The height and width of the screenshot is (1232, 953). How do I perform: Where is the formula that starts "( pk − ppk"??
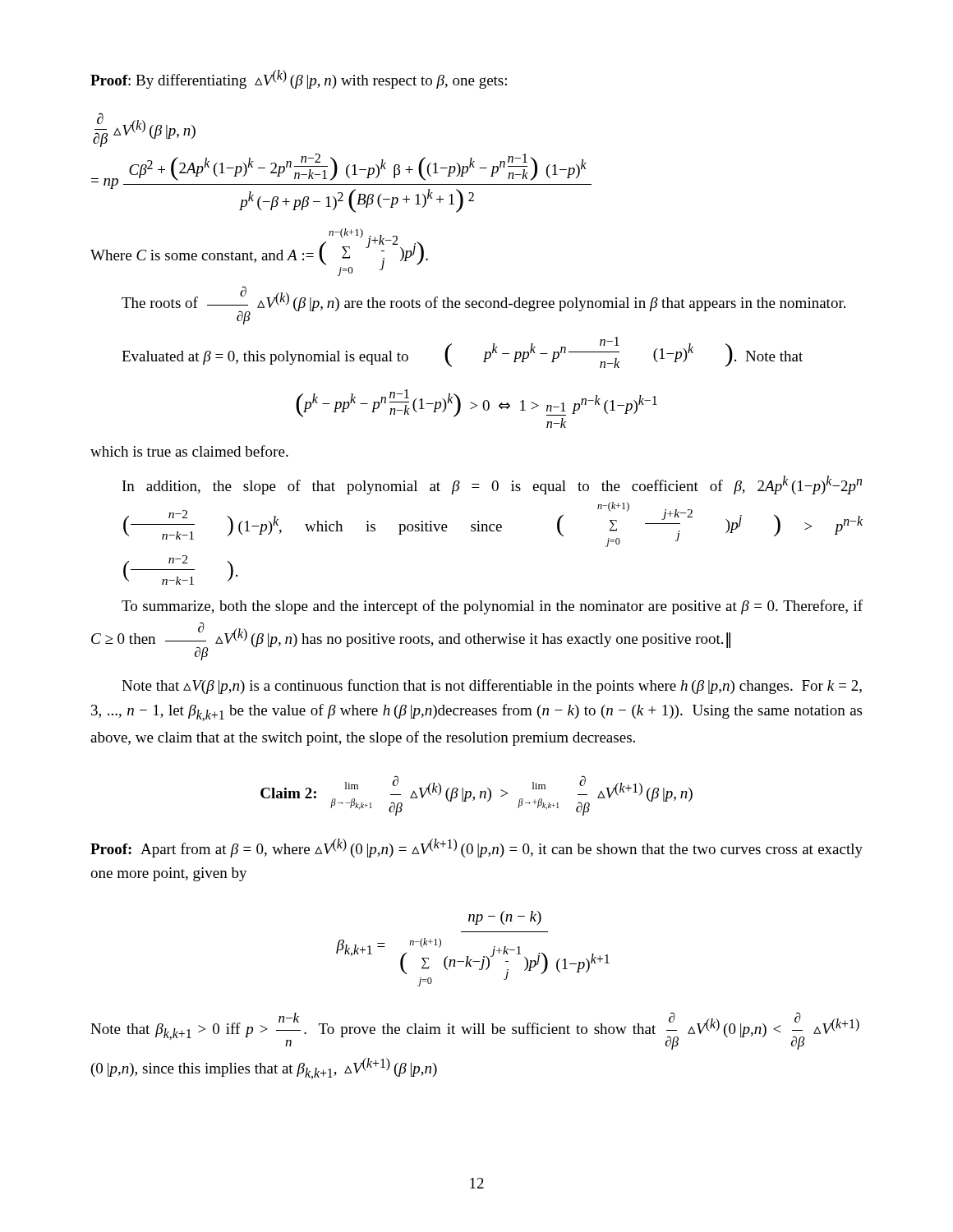point(476,409)
